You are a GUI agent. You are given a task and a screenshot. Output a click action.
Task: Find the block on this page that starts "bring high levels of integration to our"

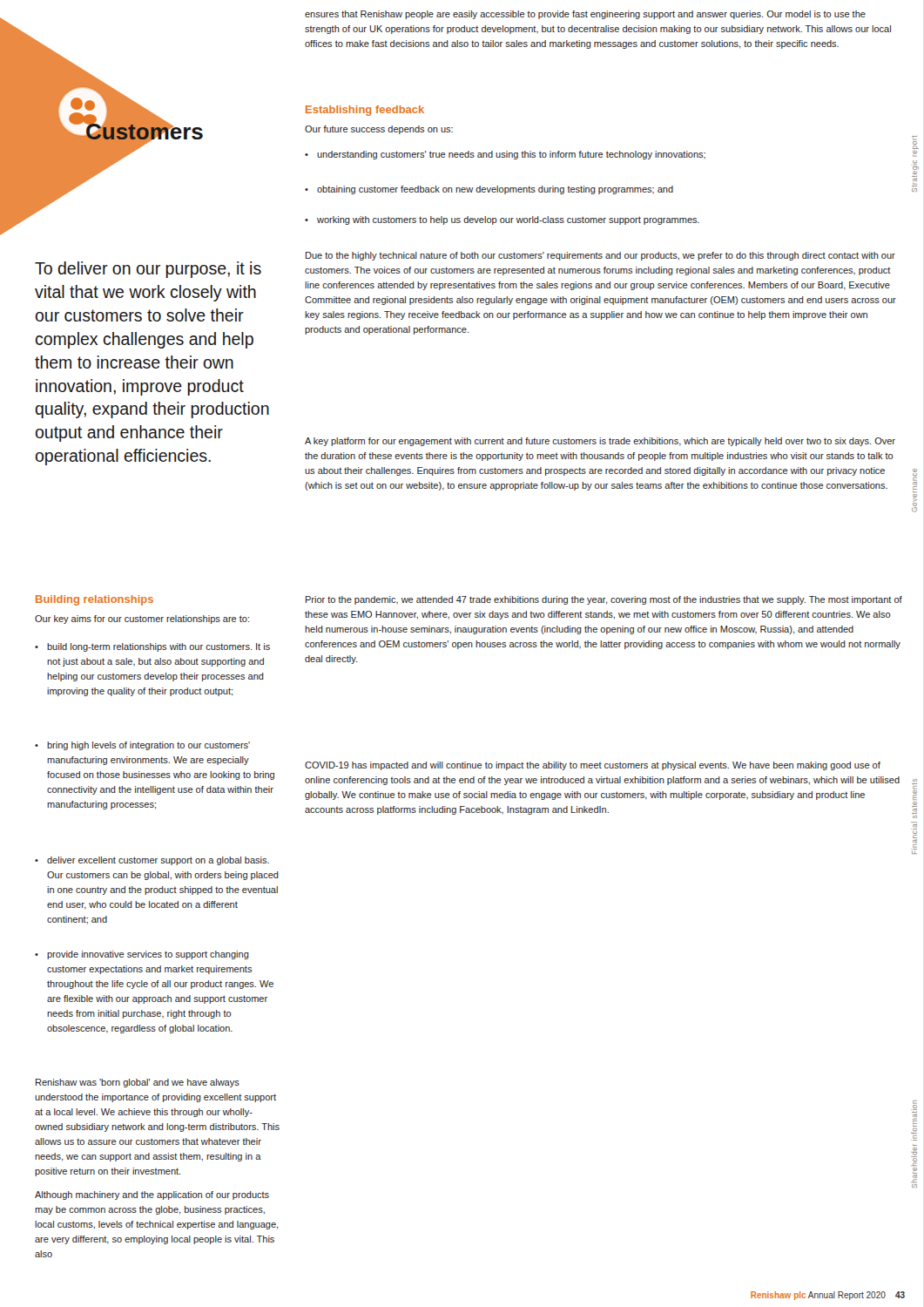click(157, 775)
